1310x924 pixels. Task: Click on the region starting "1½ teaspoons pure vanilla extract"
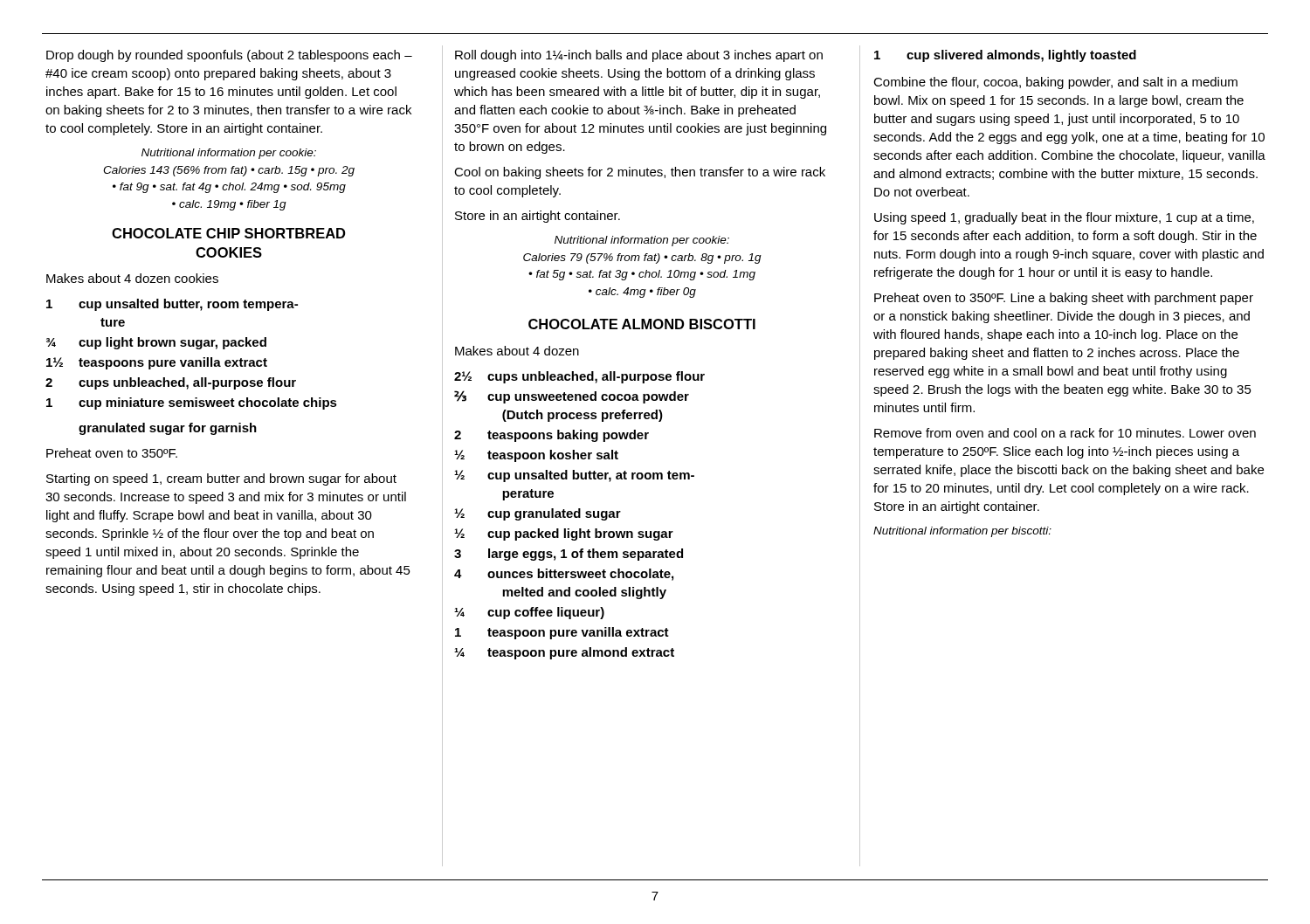(229, 362)
